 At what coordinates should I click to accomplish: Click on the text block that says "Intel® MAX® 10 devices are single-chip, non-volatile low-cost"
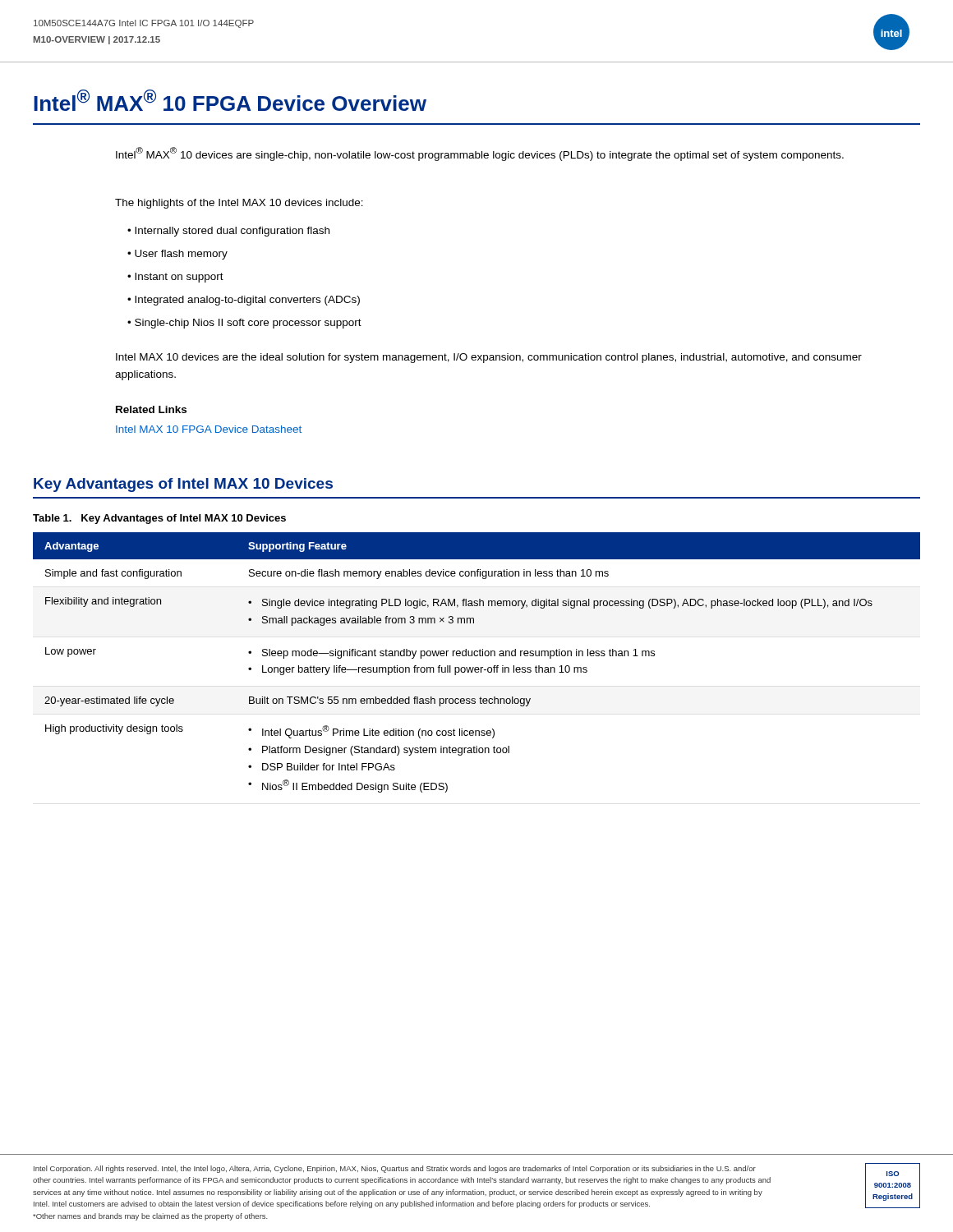pos(513,154)
